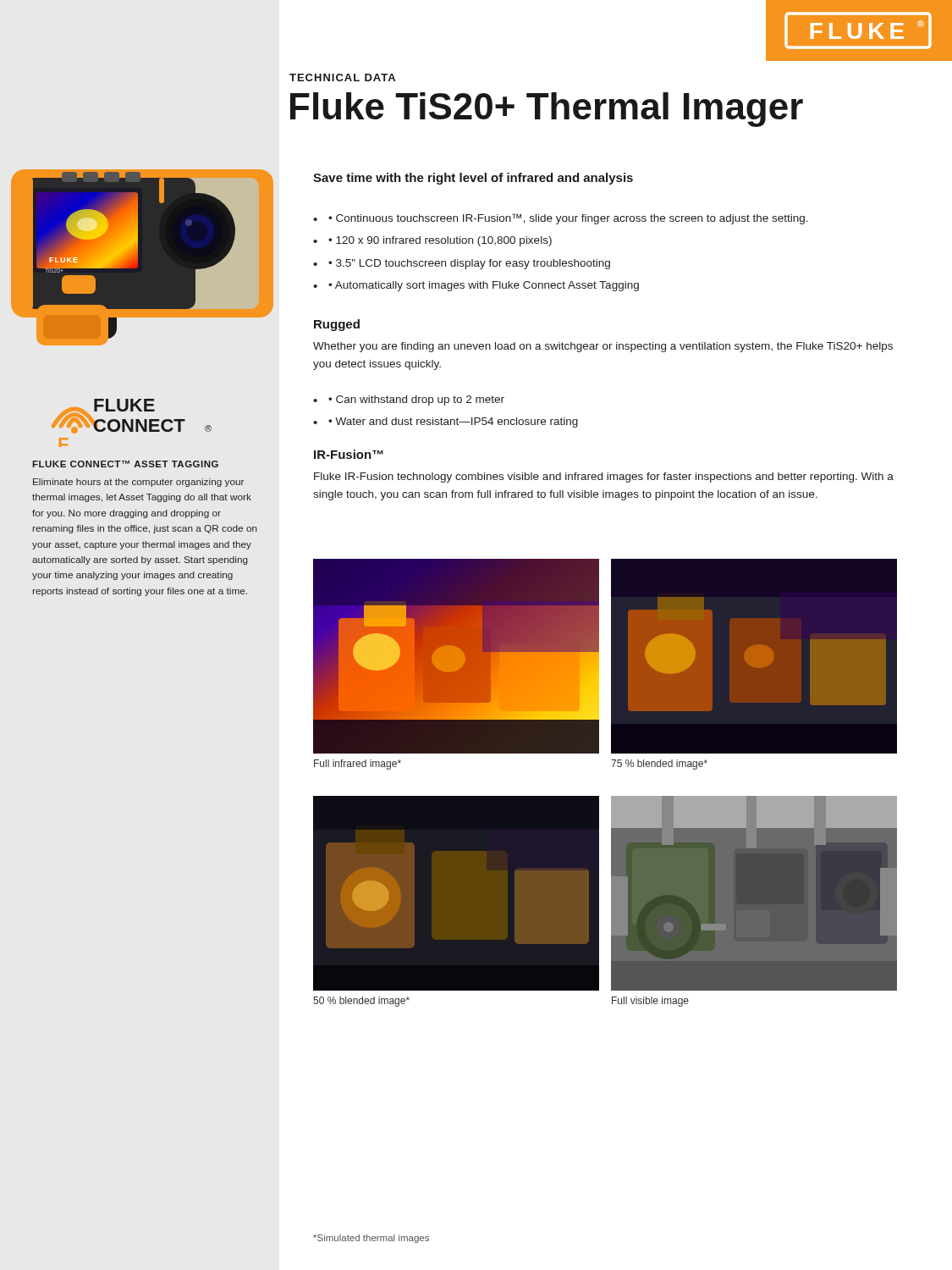Click on the text block starting "• Can withstand"
Screen dimensions: 1270x952
coord(409,400)
